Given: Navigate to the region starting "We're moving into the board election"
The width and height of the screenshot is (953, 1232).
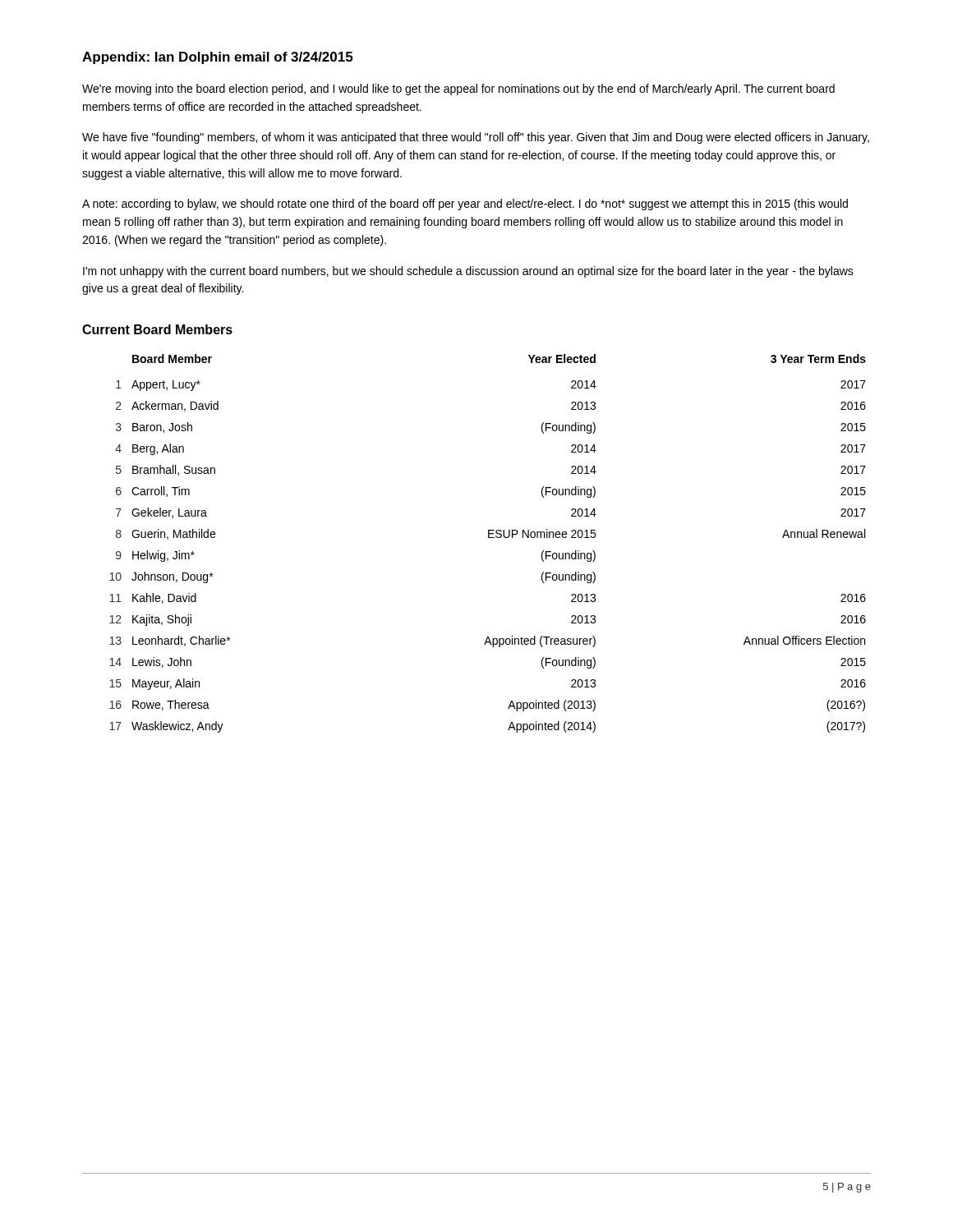Looking at the screenshot, I should point(459,98).
